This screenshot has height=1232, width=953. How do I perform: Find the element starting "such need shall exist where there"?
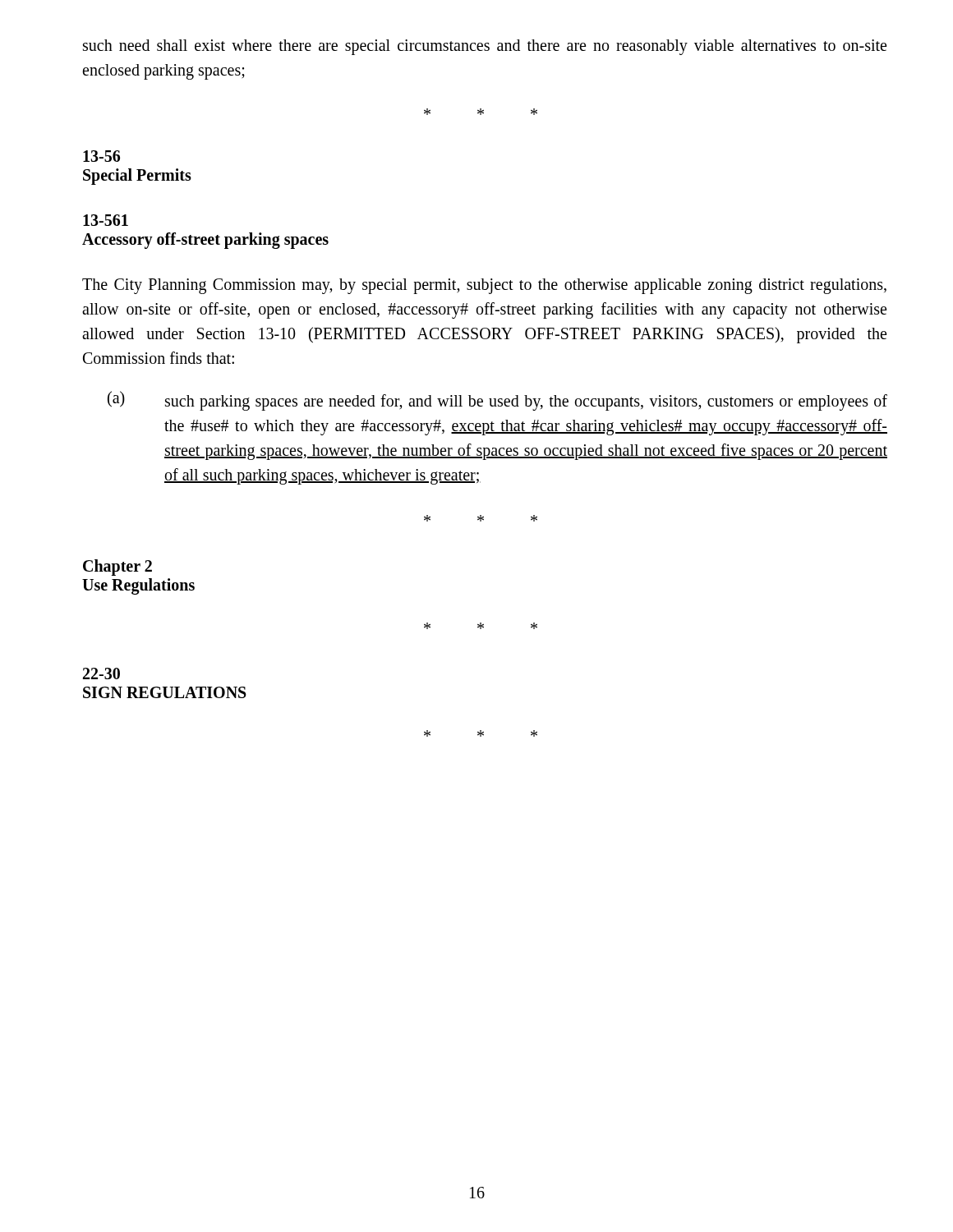(x=485, y=57)
